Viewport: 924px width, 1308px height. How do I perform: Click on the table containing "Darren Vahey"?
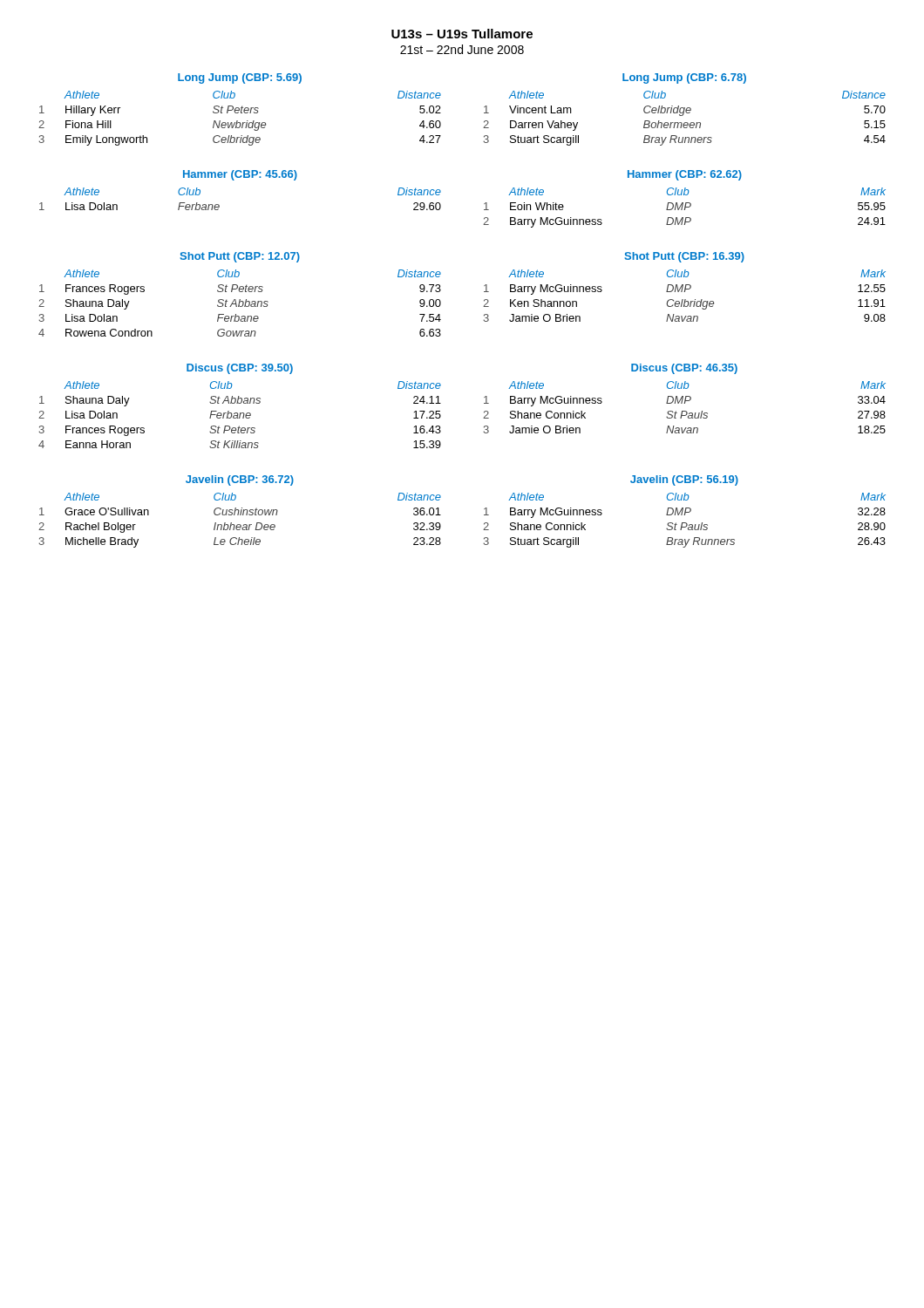(x=684, y=109)
